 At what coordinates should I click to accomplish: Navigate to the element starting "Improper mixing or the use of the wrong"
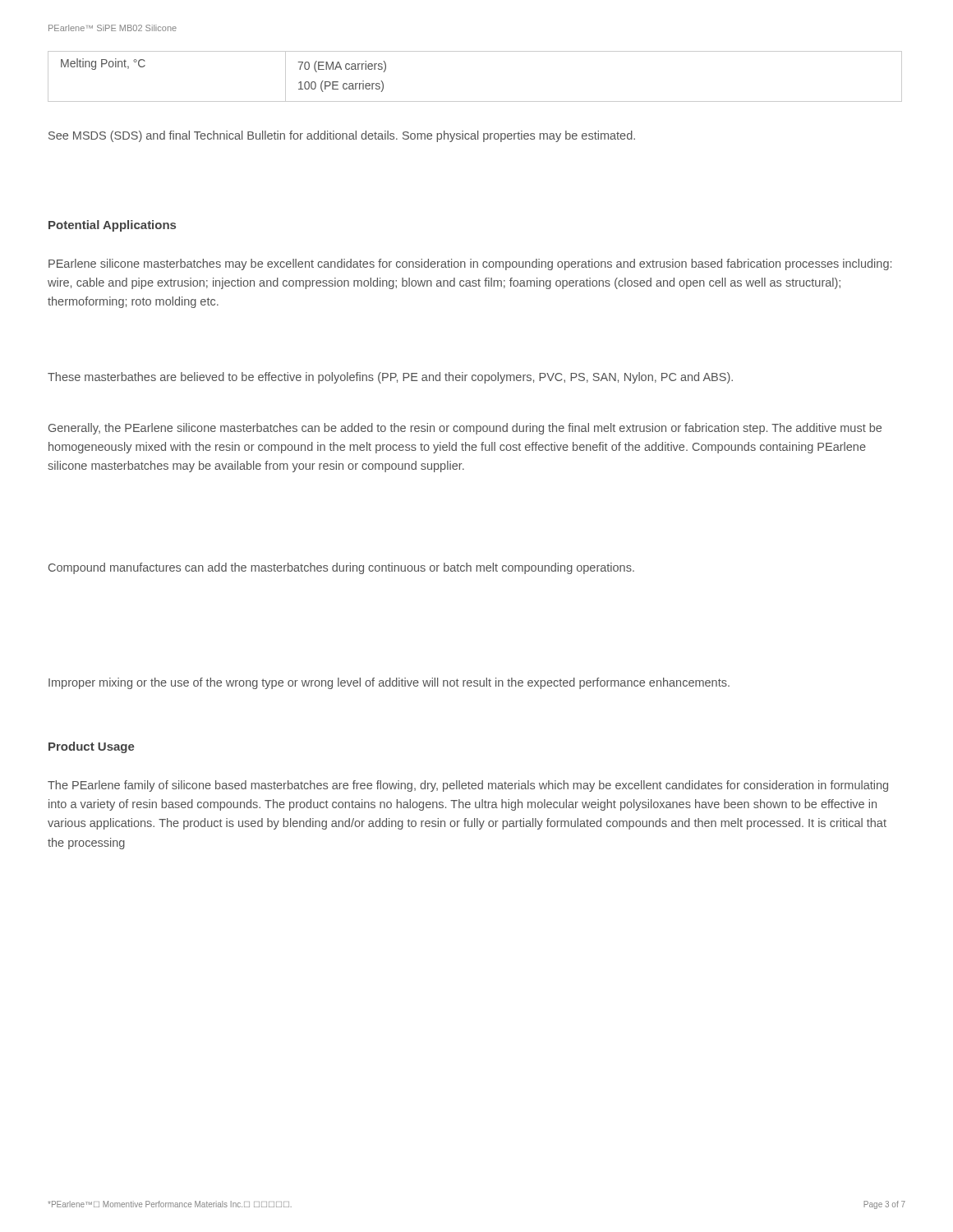[x=389, y=683]
